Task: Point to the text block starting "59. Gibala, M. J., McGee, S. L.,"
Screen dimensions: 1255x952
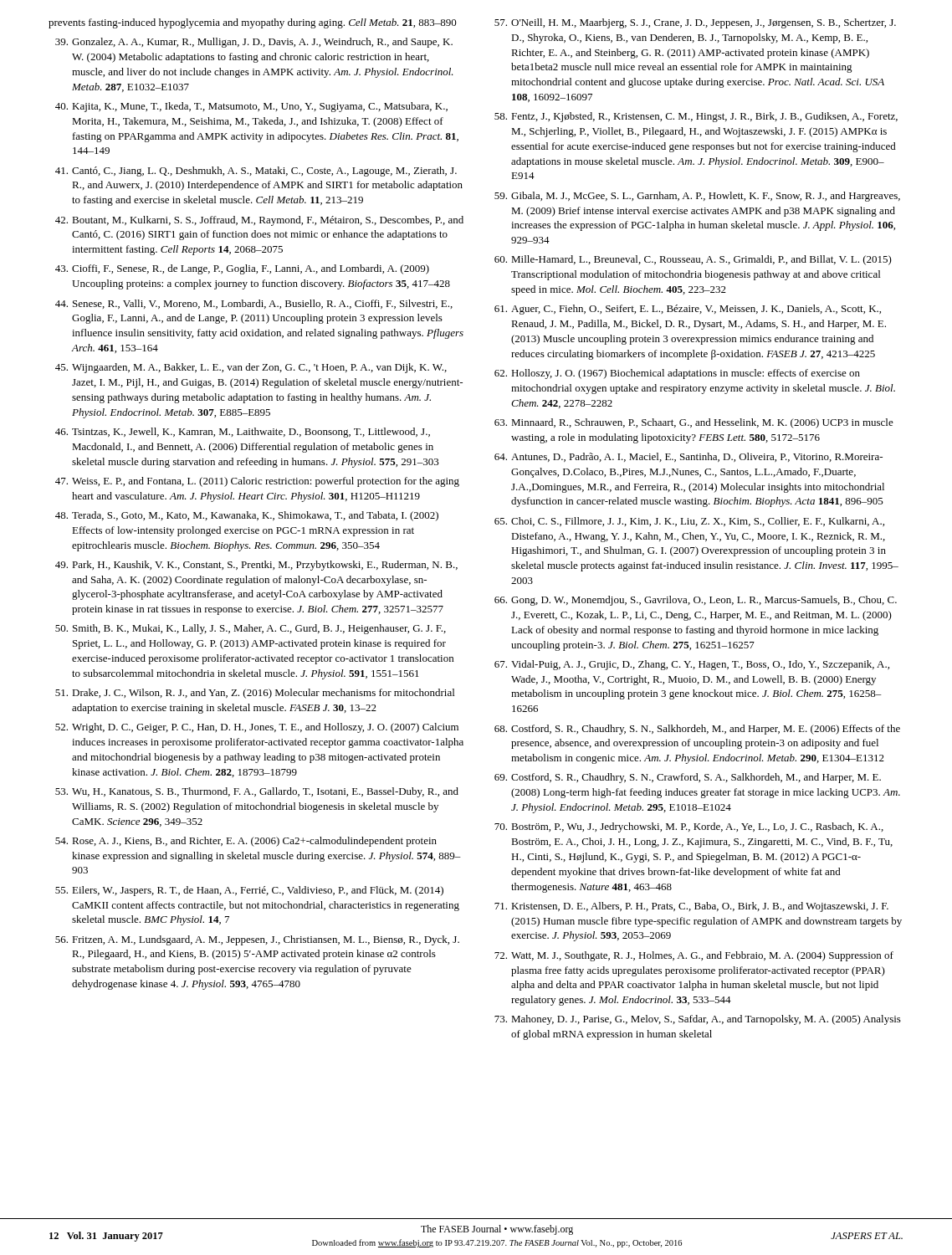Action: coord(696,218)
